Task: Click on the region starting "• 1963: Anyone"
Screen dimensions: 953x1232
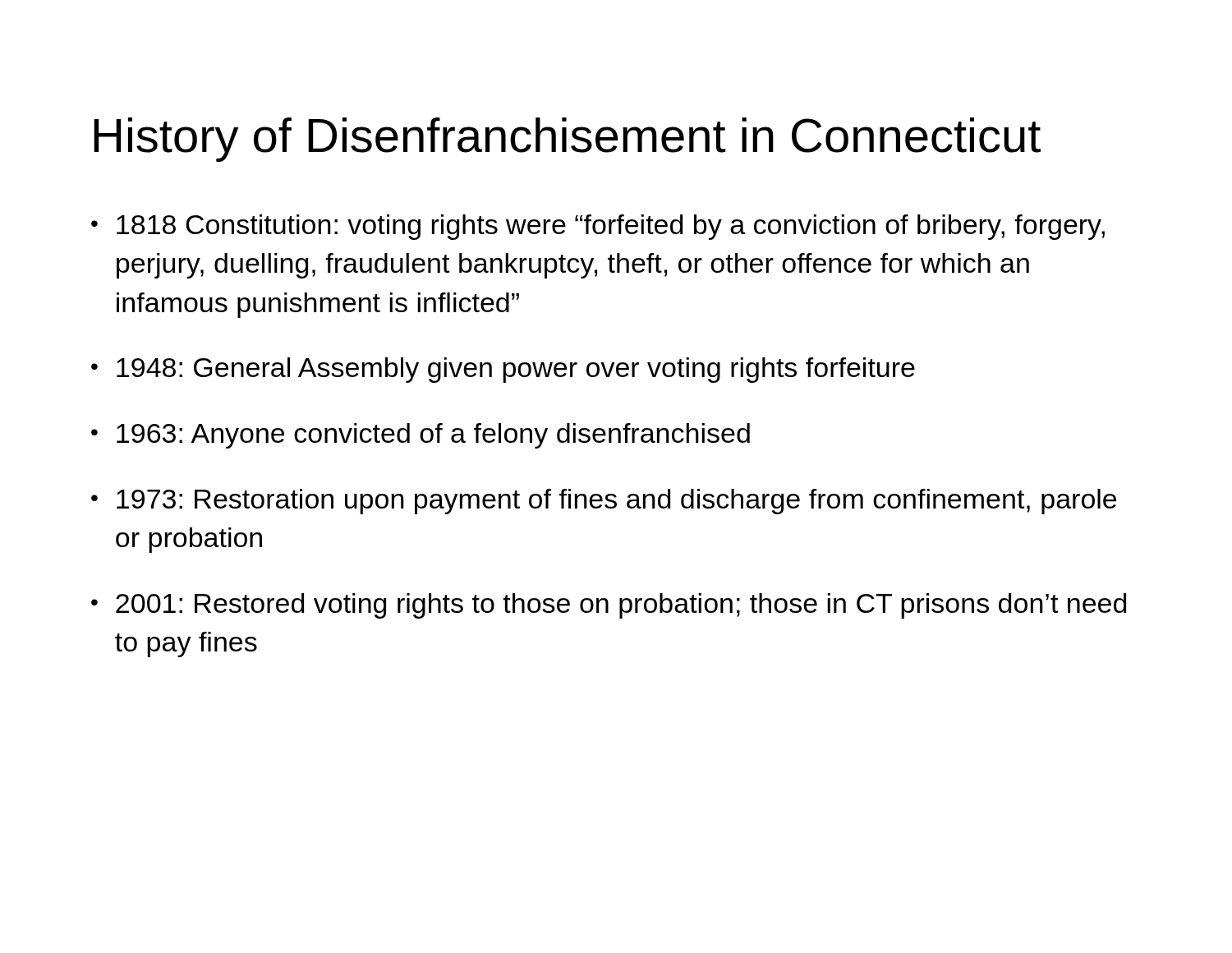Action: tap(421, 434)
